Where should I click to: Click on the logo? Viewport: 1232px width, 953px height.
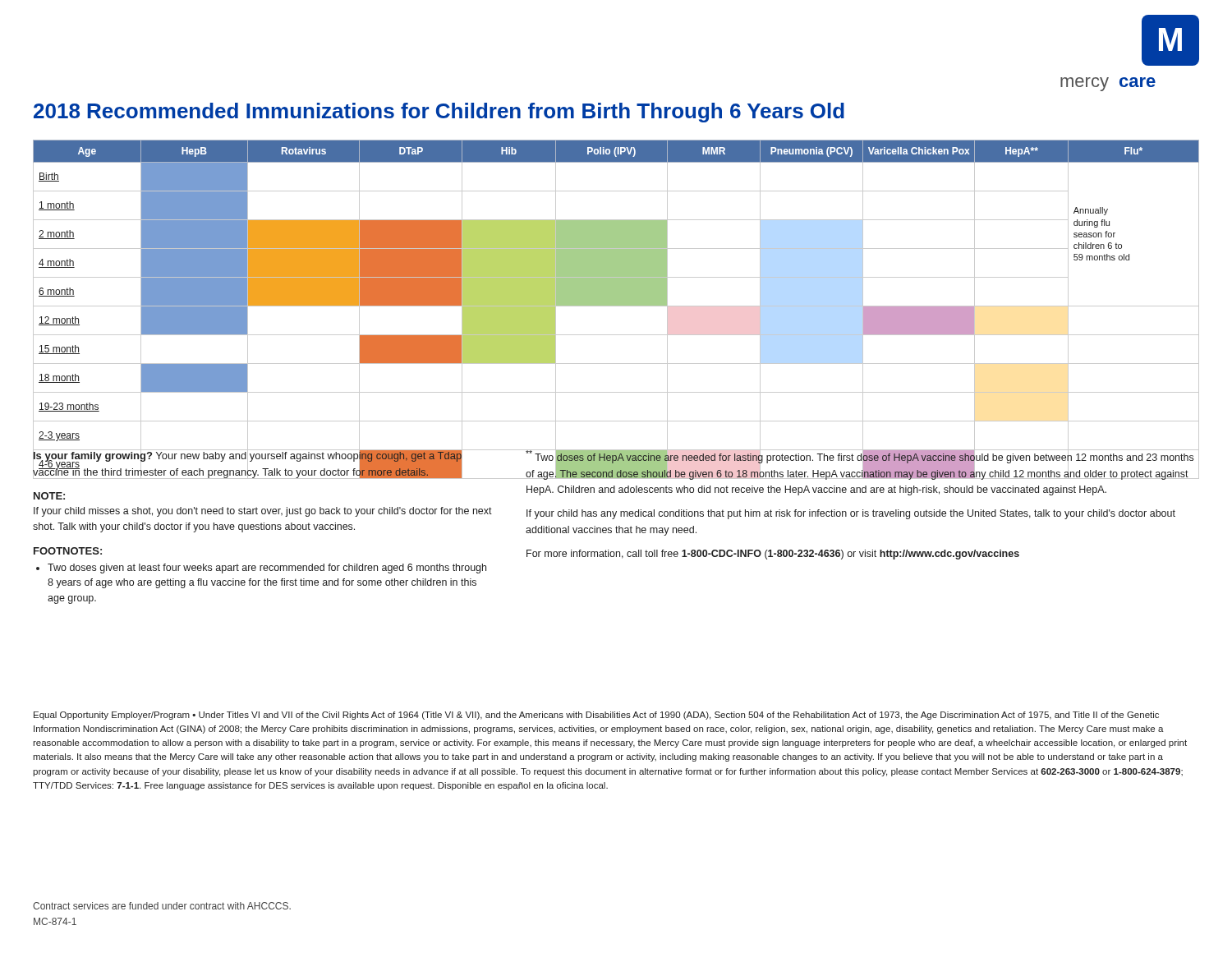[1125, 56]
